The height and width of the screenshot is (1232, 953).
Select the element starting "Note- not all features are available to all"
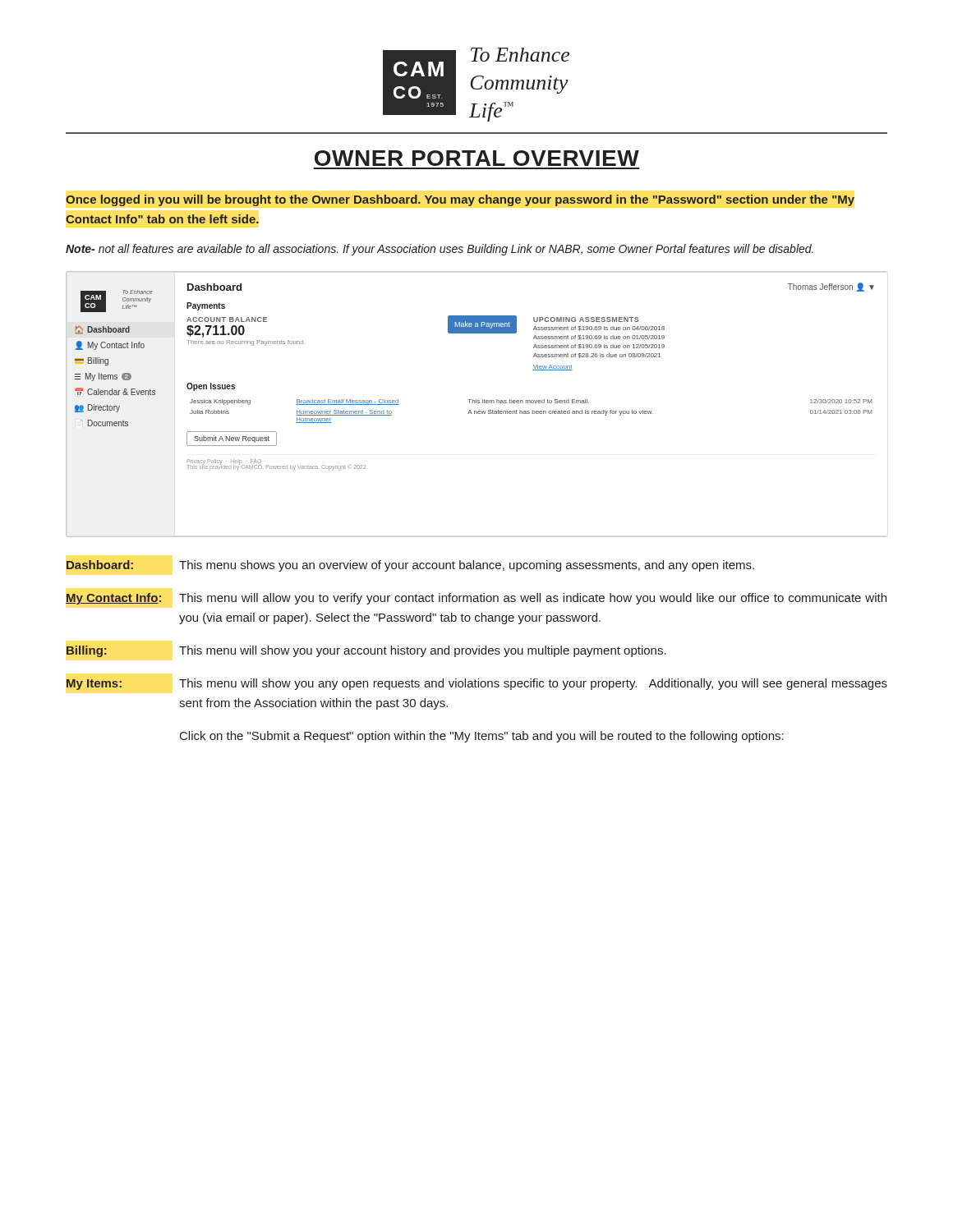tap(476, 250)
